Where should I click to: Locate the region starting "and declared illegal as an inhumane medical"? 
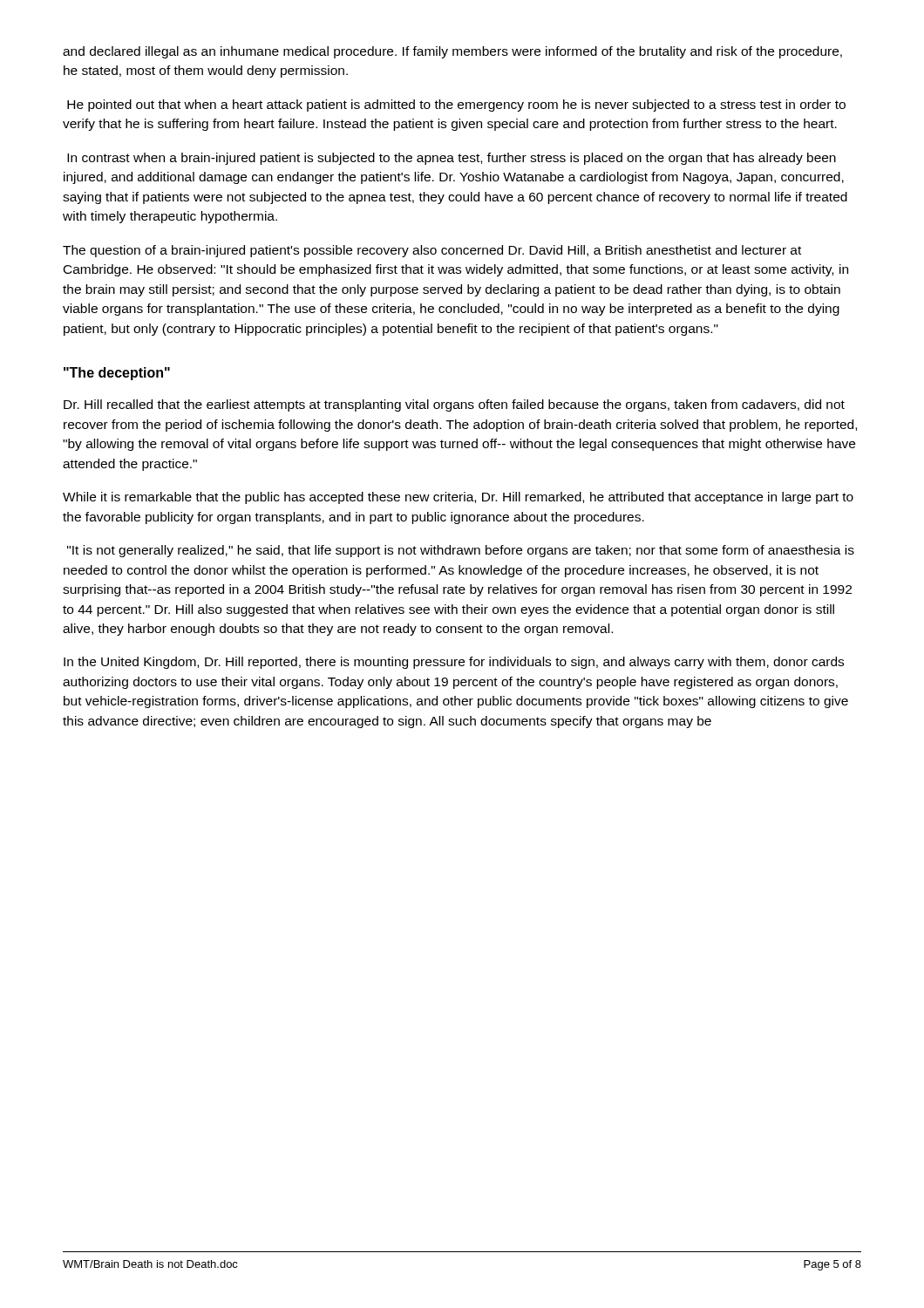pos(453,61)
